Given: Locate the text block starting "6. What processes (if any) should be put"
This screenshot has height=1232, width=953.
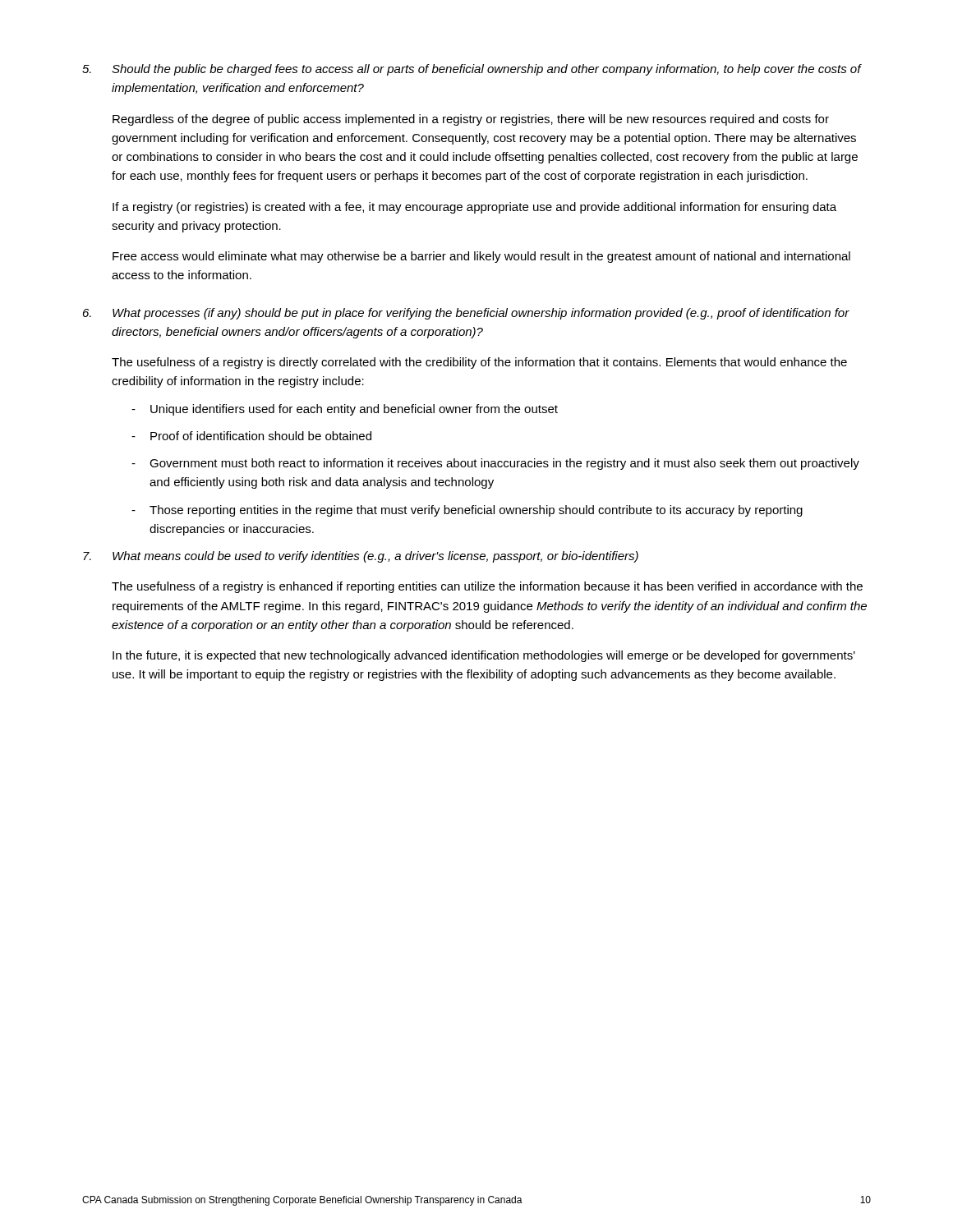Looking at the screenshot, I should point(476,322).
